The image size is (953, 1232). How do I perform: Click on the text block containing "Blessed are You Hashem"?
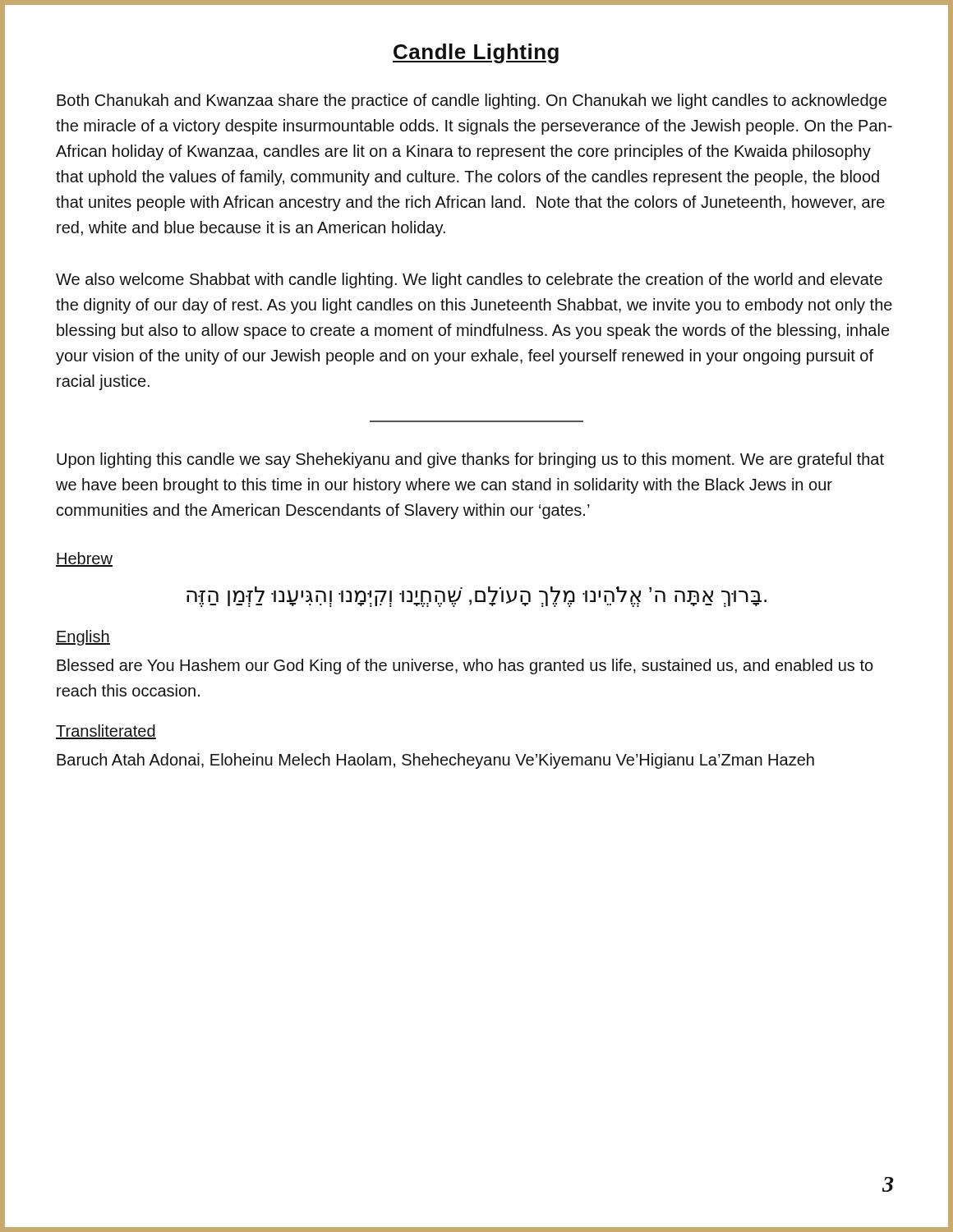click(x=465, y=678)
